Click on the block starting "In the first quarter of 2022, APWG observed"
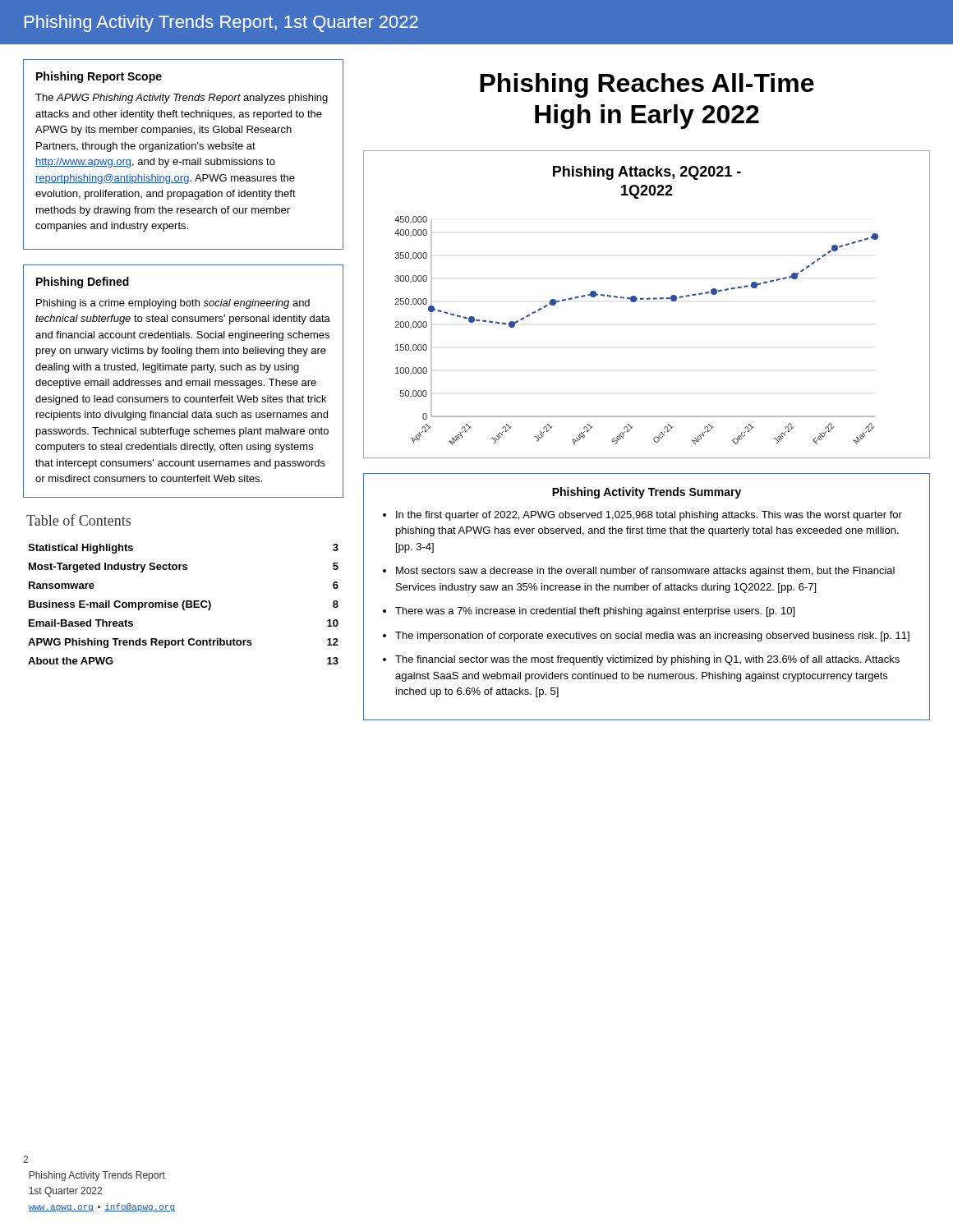The height and width of the screenshot is (1232, 953). tap(649, 530)
